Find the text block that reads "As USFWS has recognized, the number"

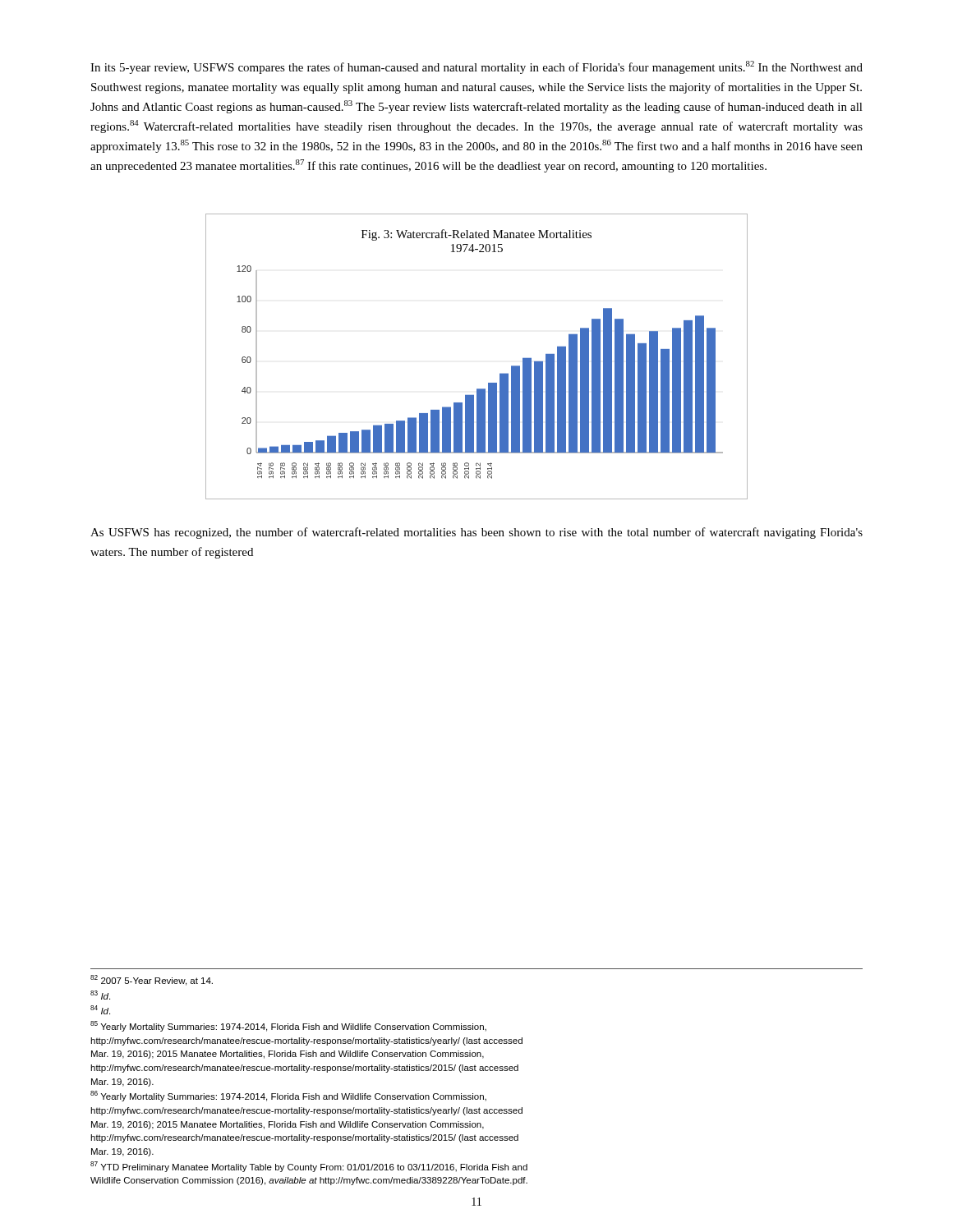(x=476, y=542)
